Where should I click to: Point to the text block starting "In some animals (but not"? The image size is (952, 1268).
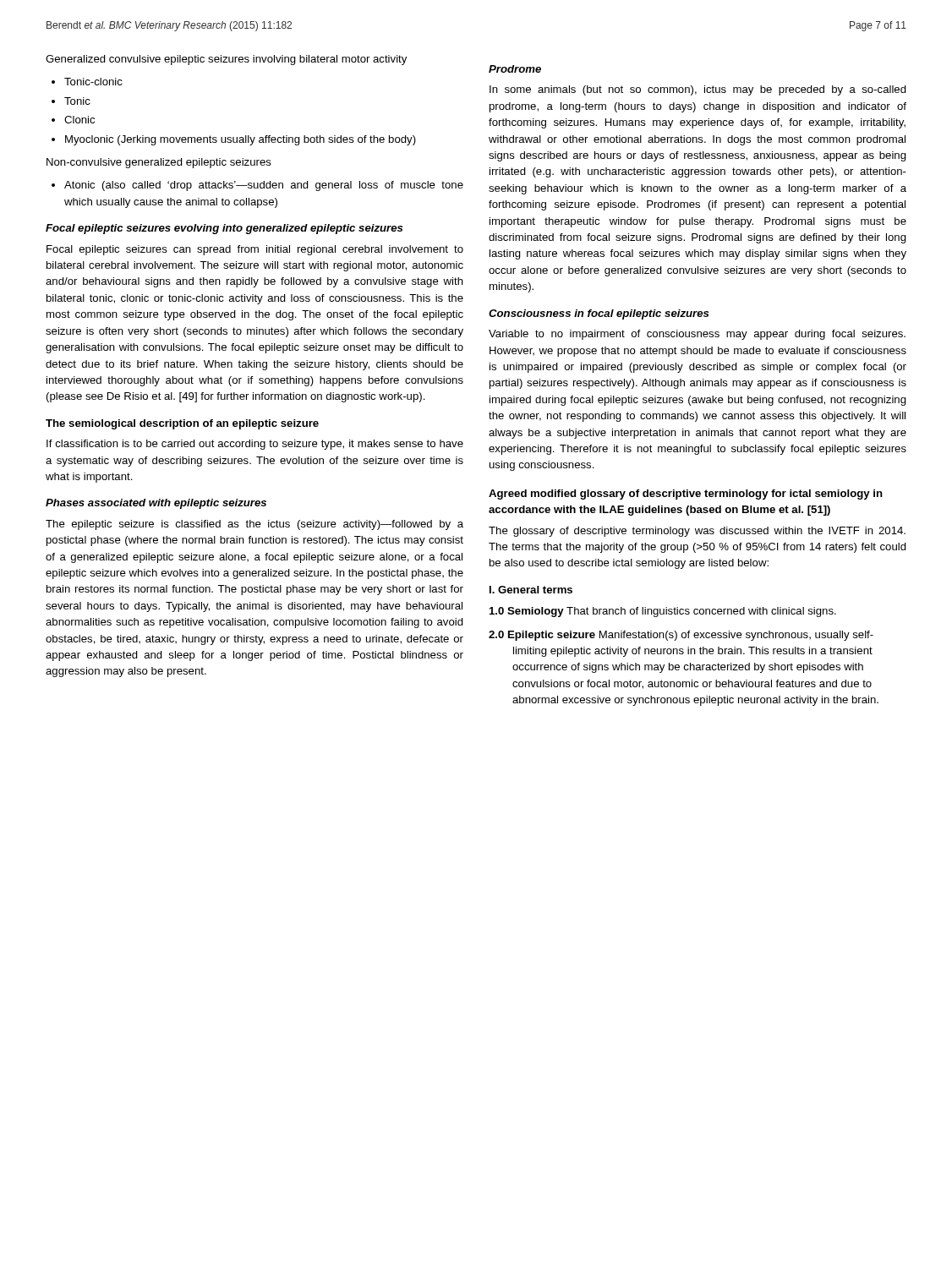click(x=697, y=188)
